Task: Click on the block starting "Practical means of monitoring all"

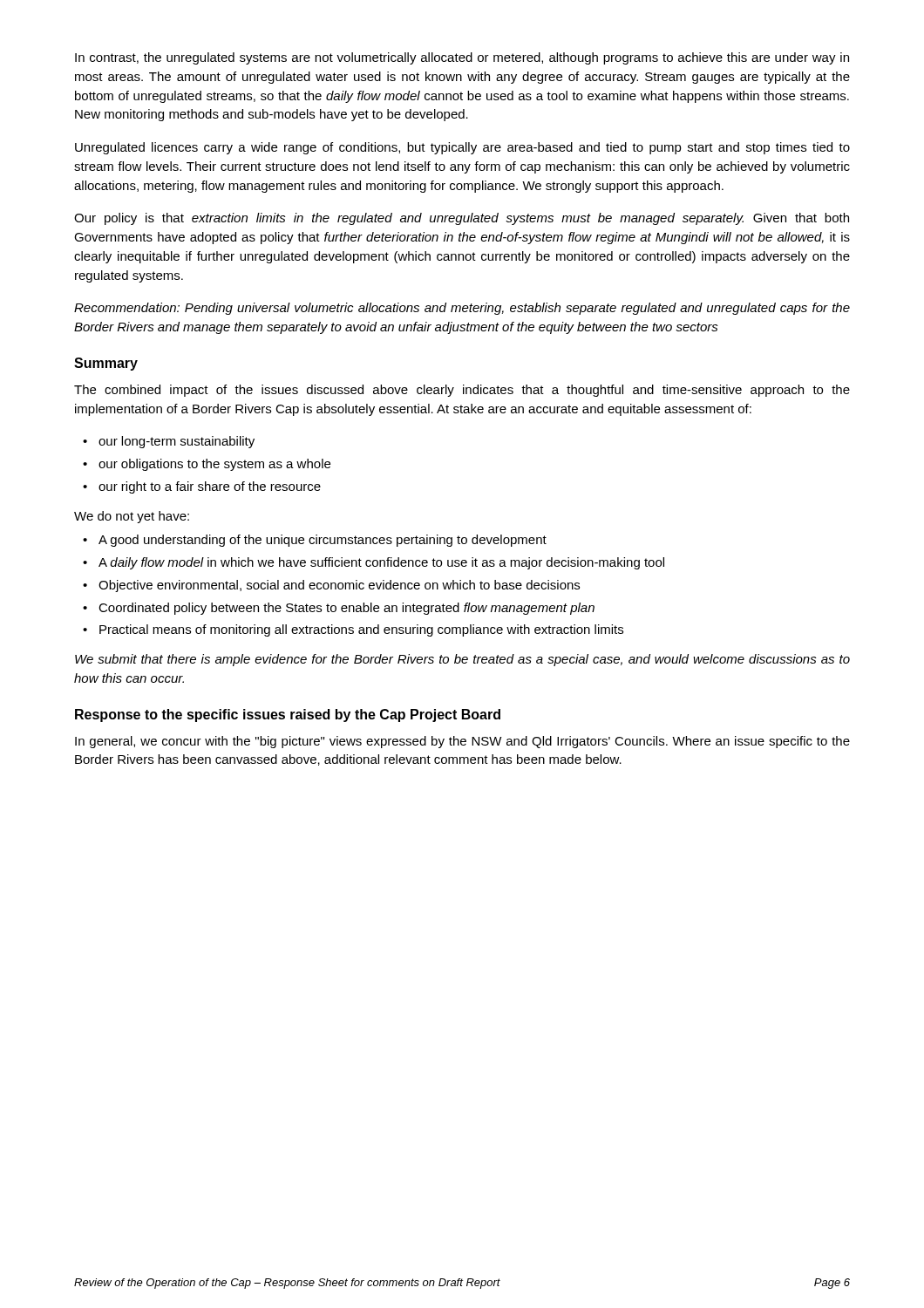Action: (x=361, y=629)
